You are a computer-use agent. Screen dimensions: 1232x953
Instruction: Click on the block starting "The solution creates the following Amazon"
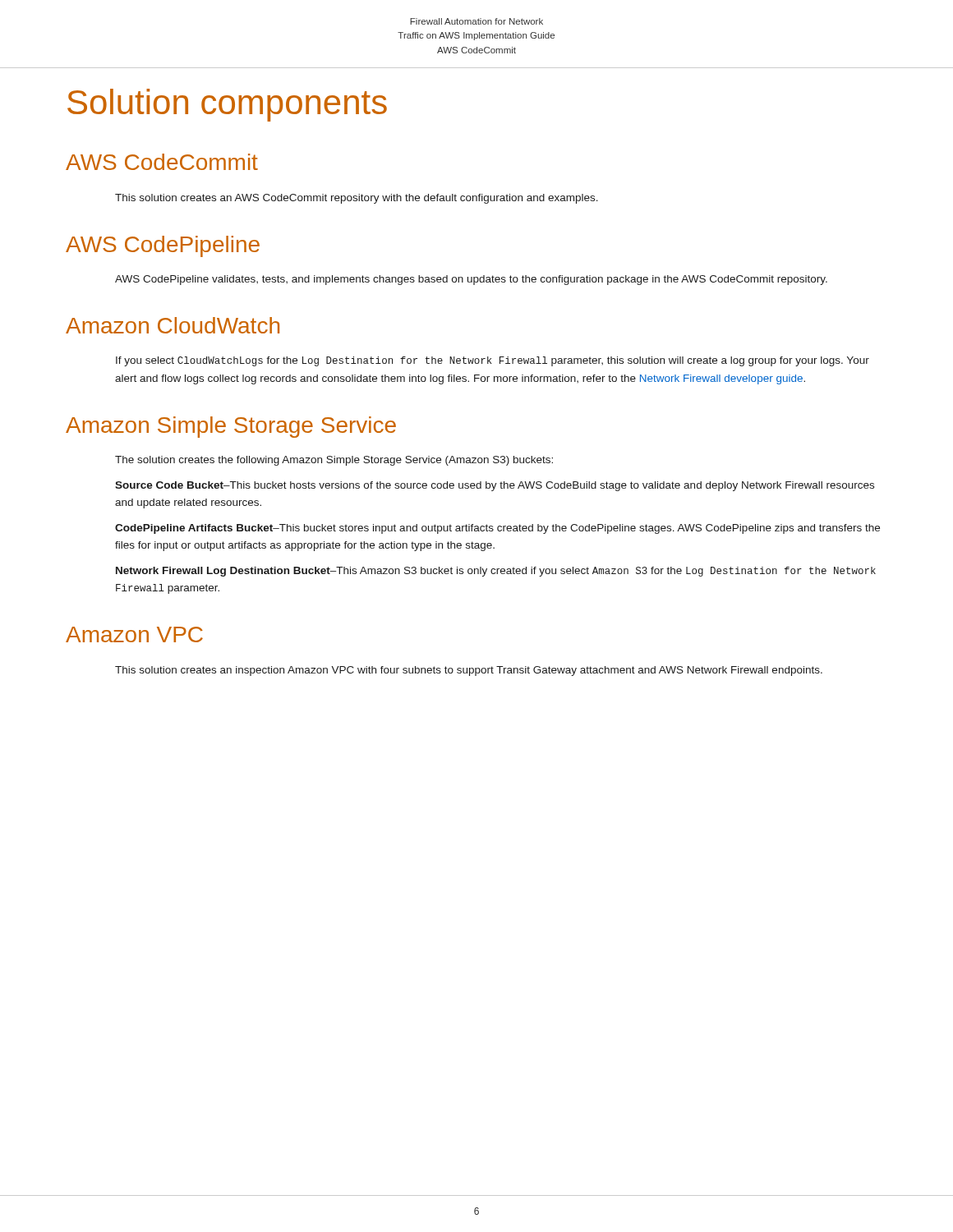501,525
